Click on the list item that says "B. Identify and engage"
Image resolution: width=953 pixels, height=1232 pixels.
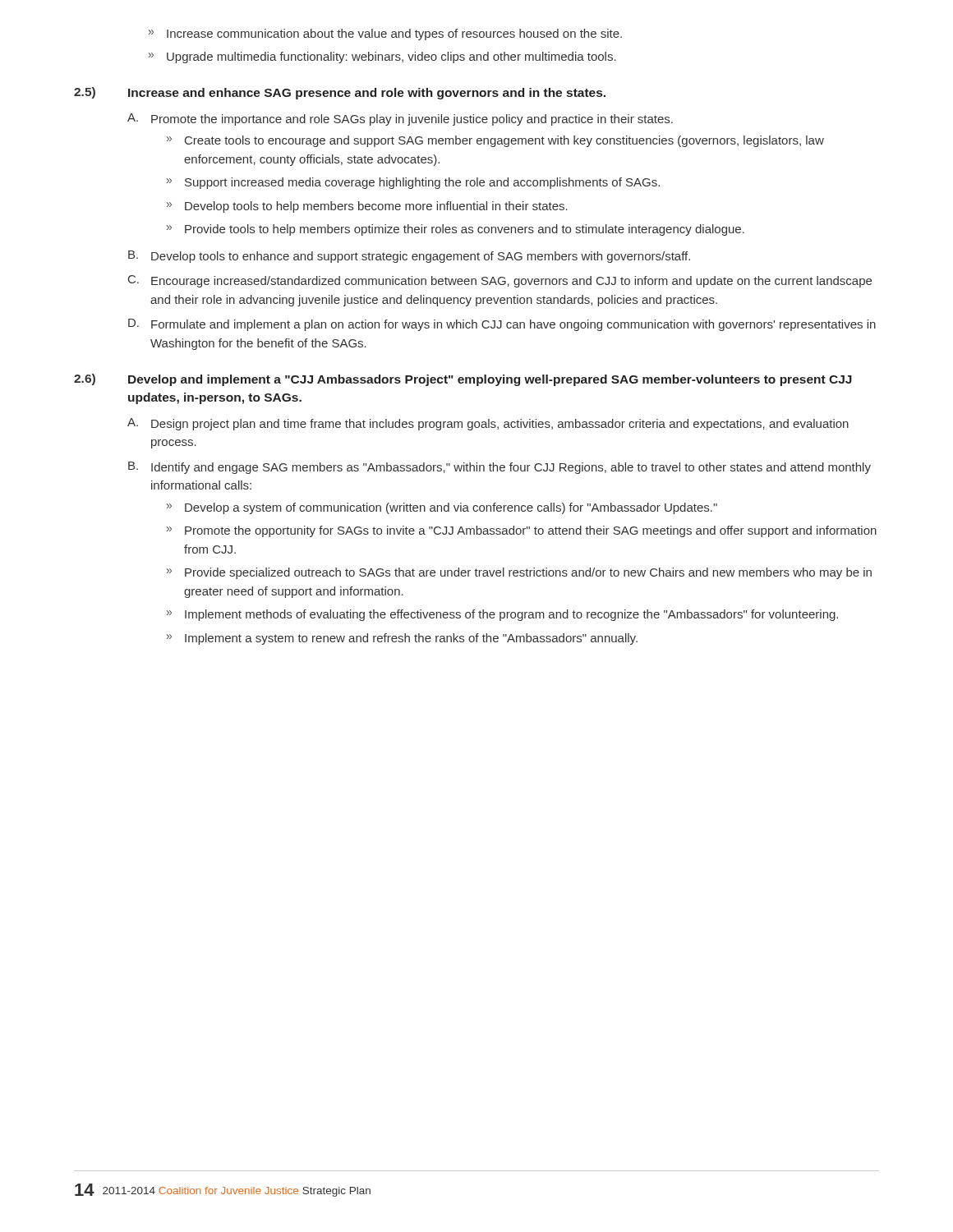[503, 476]
